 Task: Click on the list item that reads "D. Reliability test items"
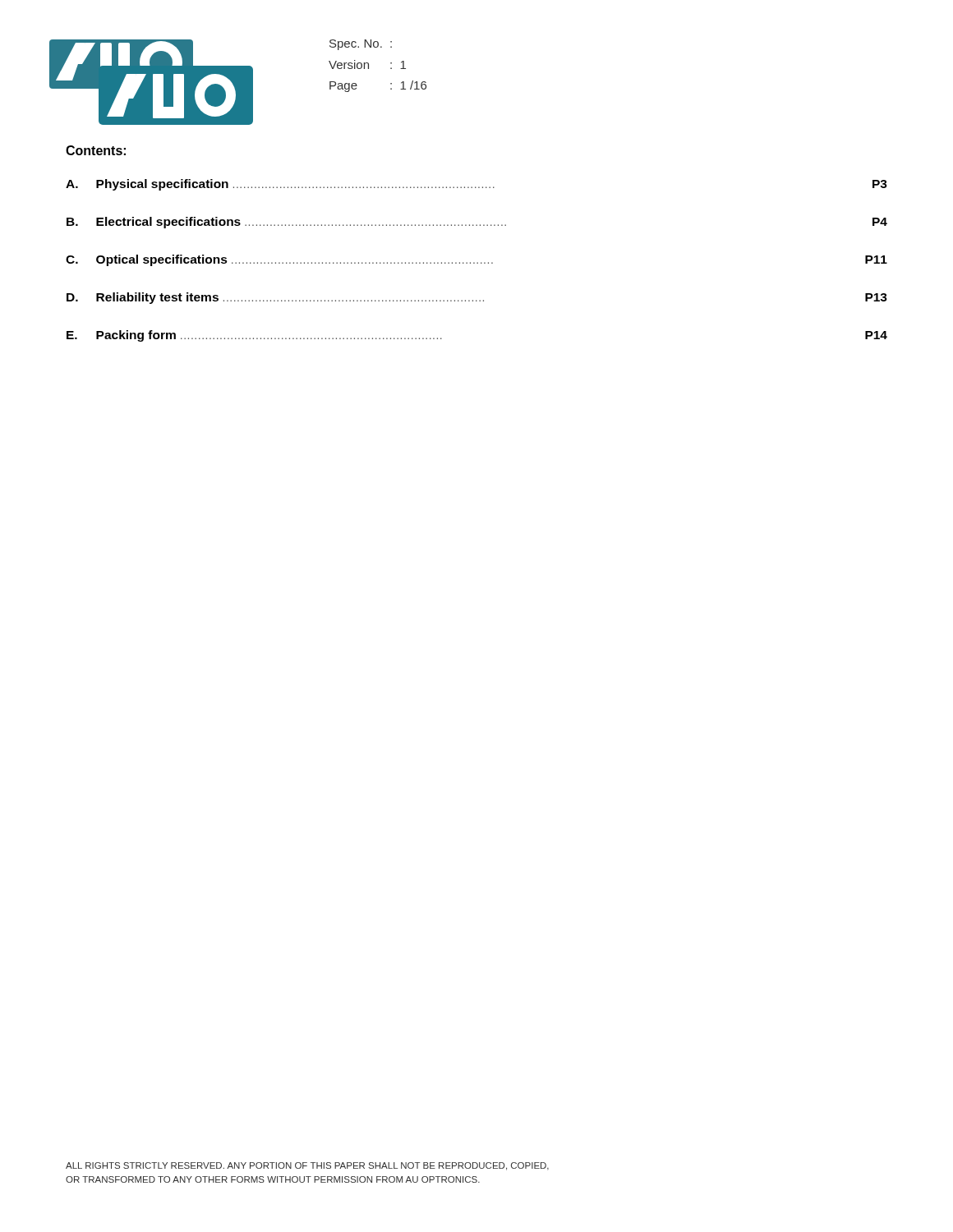tap(476, 297)
